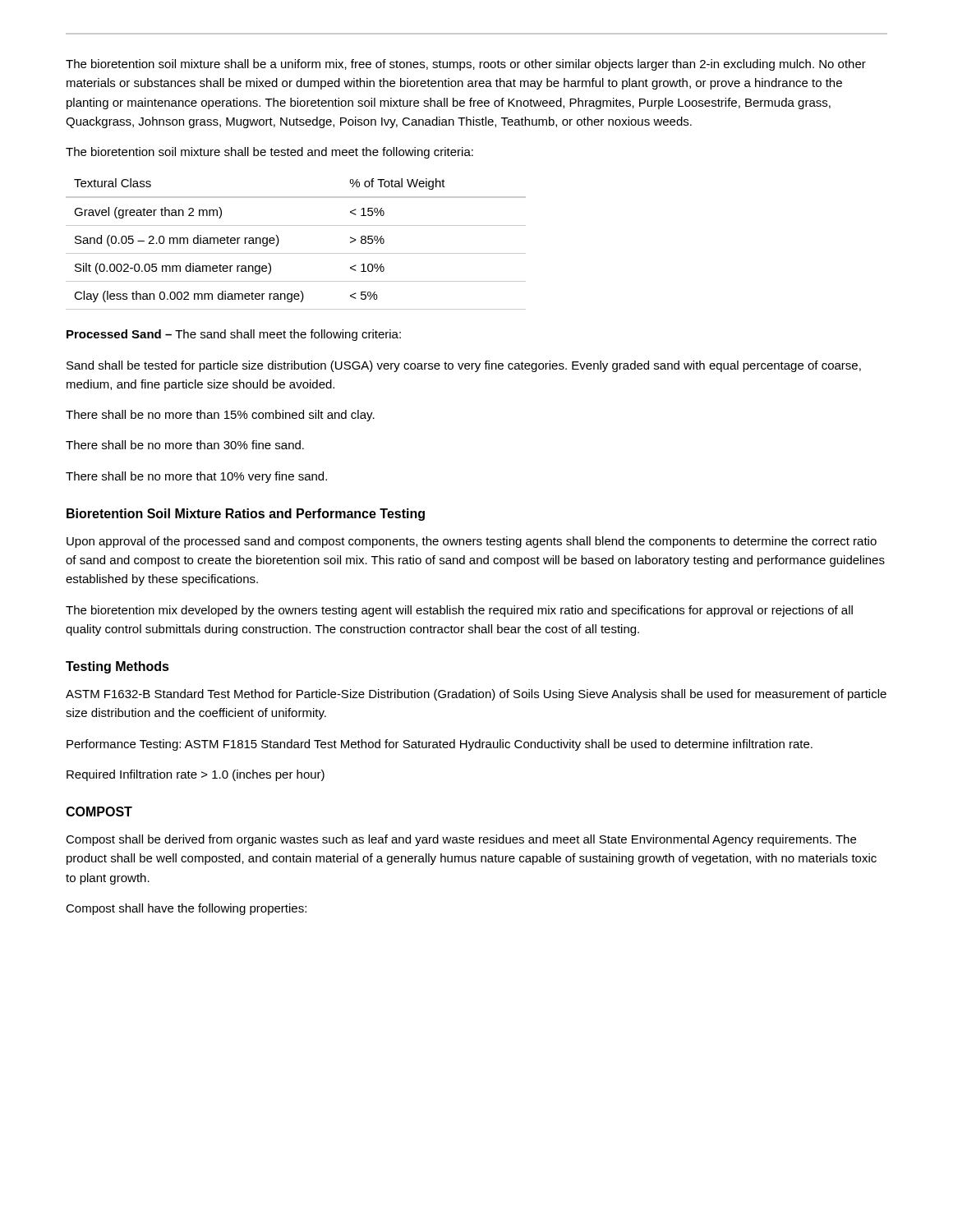Point to the element starting "Required Infiltration rate > 1.0 (inches per hour)"
The height and width of the screenshot is (1232, 953).
195,774
